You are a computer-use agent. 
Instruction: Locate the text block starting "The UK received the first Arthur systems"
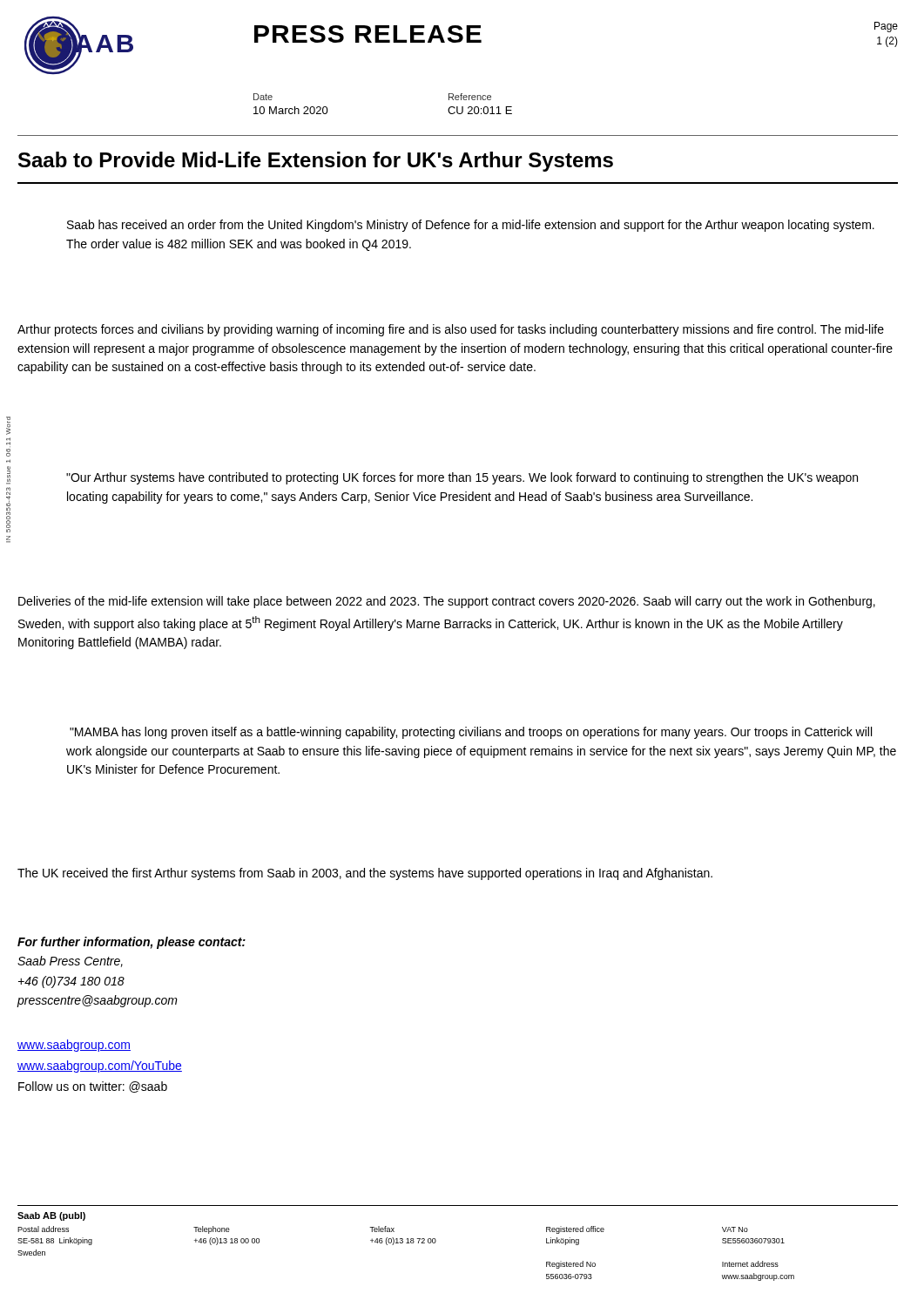pos(365,873)
